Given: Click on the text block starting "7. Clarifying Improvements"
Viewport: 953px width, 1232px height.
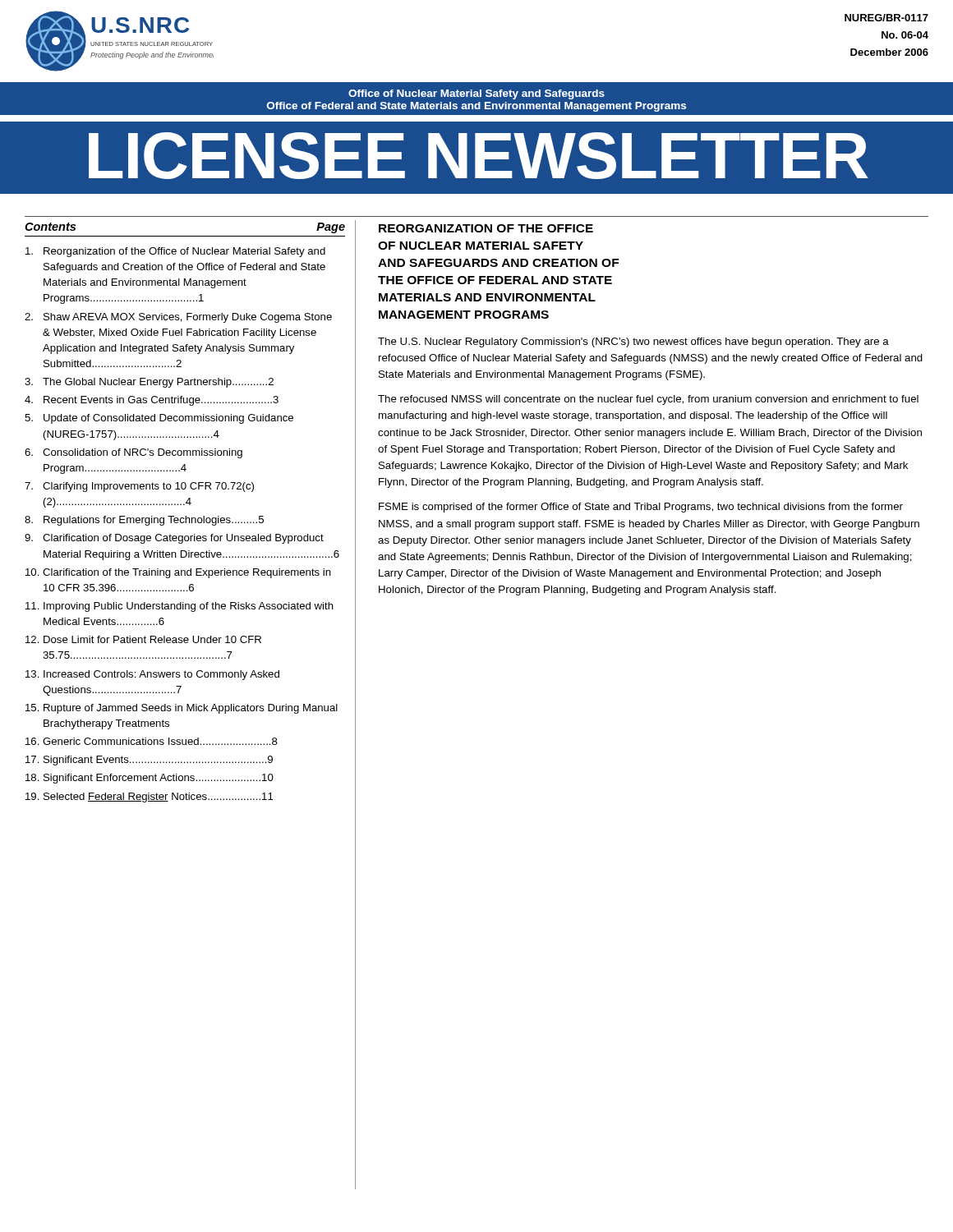Looking at the screenshot, I should pyautogui.click(x=185, y=494).
